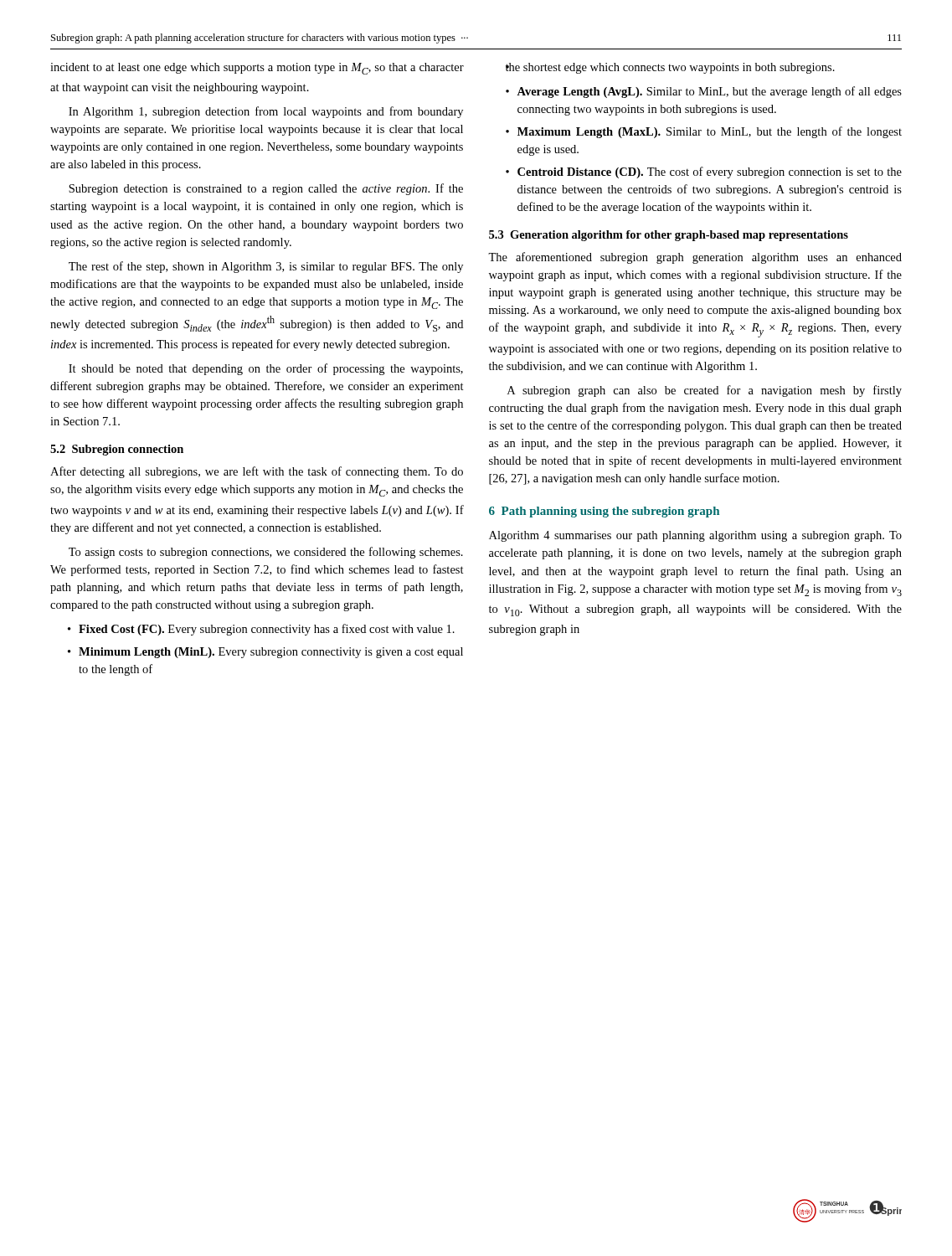The image size is (952, 1256).
Task: Navigate to the block starting "5.2 Subregion connection"
Action: click(x=117, y=449)
